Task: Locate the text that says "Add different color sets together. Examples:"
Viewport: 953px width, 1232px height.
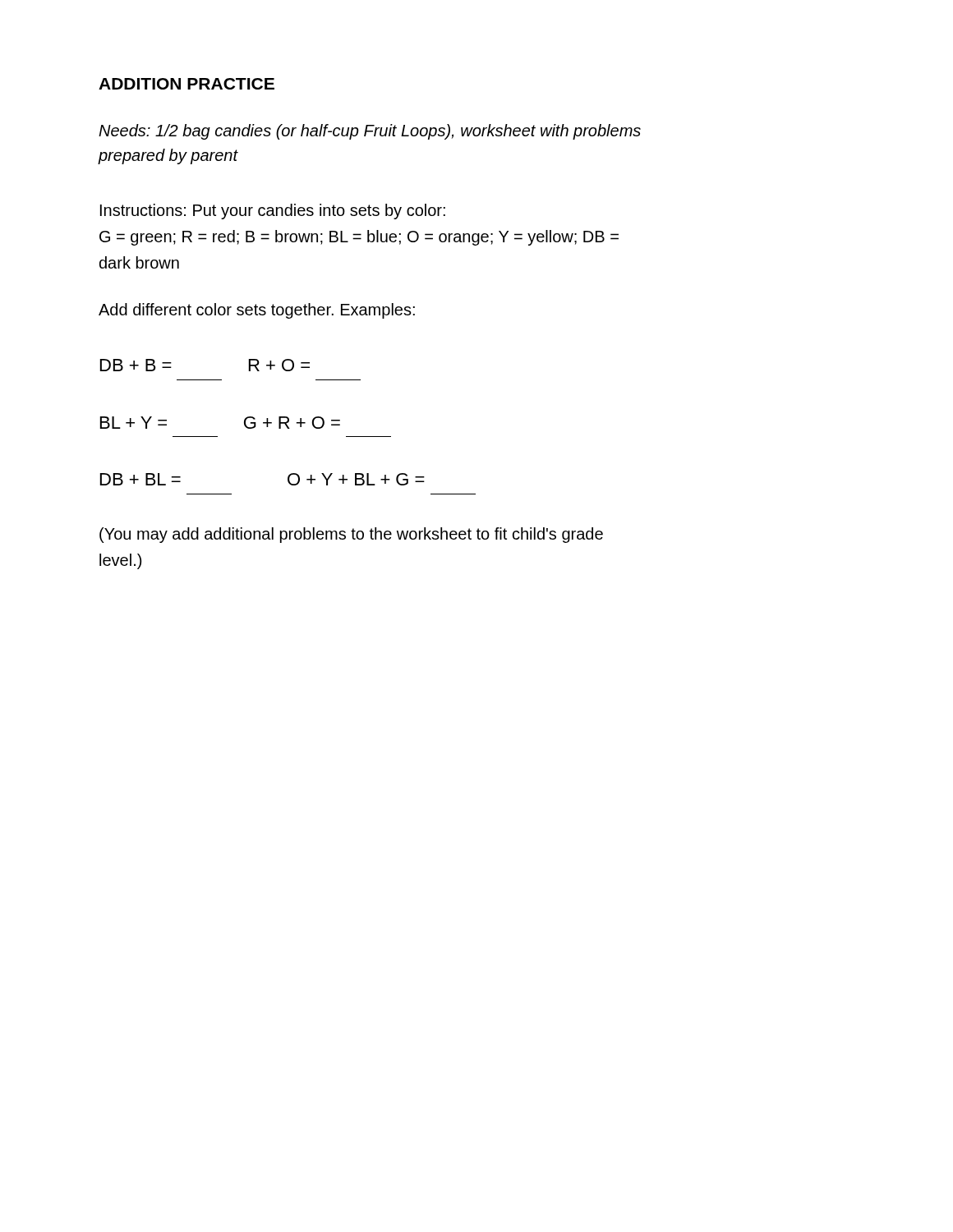Action: (x=257, y=310)
